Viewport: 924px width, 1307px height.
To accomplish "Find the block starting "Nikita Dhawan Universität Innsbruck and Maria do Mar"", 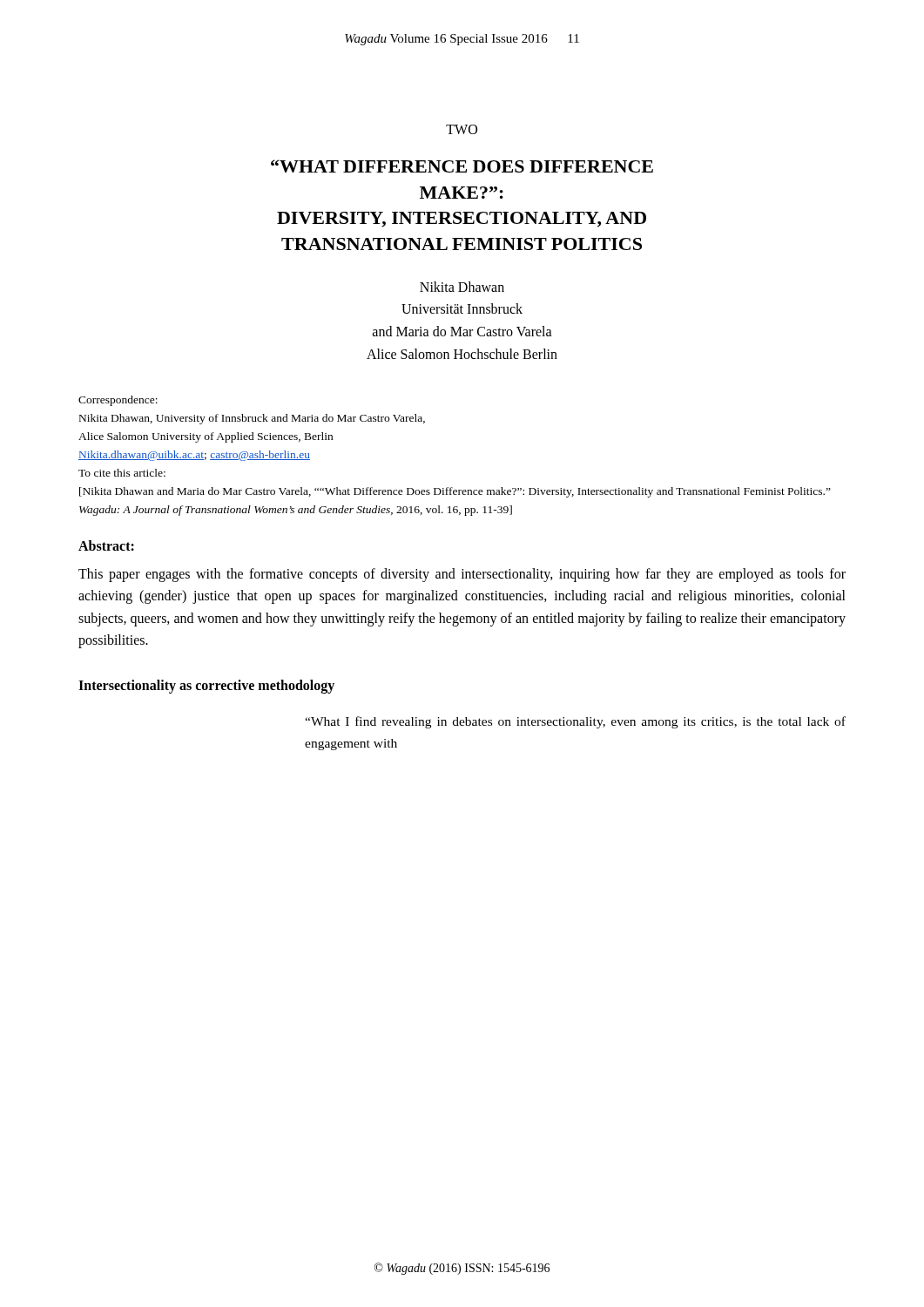I will [462, 320].
